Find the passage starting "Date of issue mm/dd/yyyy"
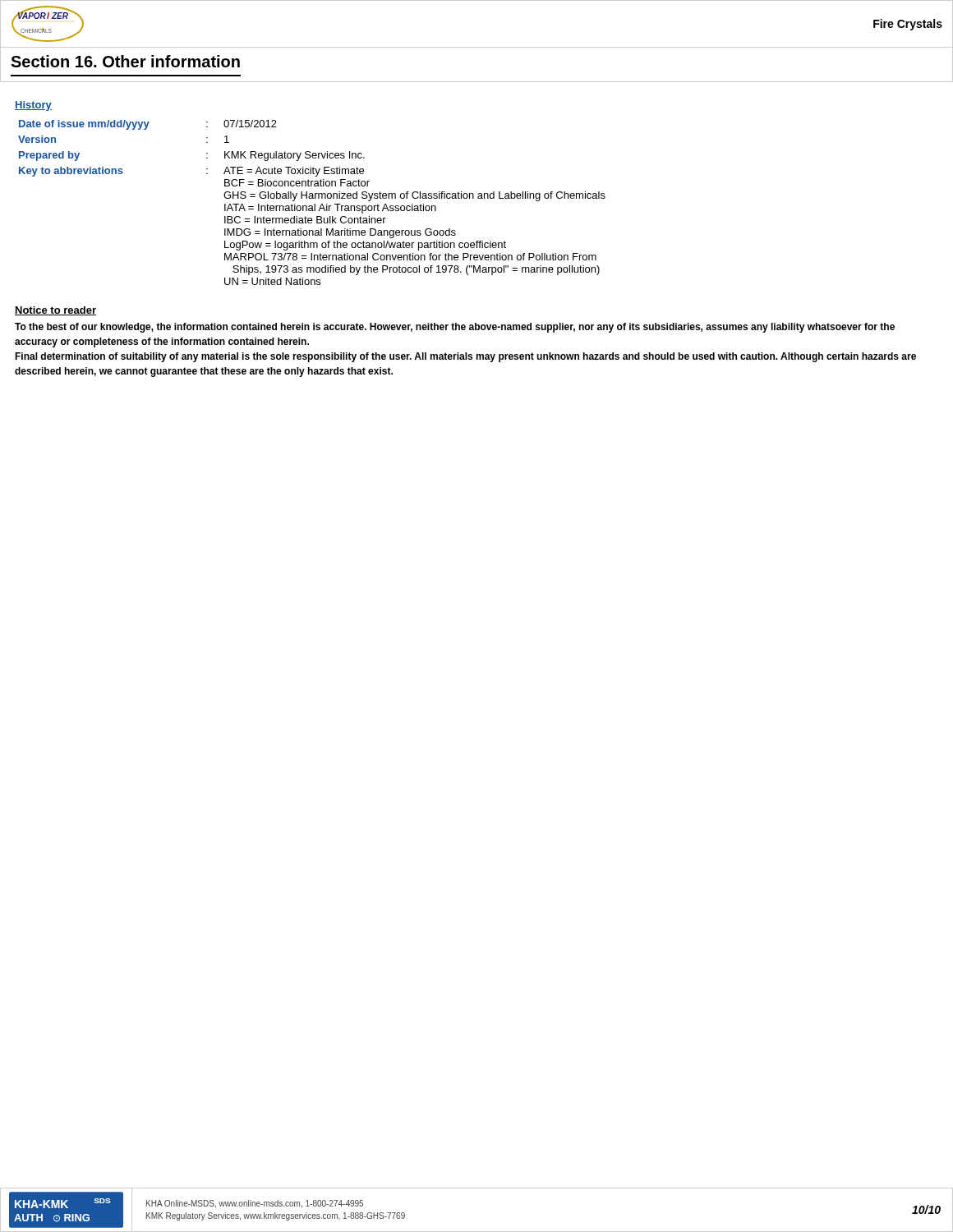Screen dimensions: 1232x953 coord(84,124)
